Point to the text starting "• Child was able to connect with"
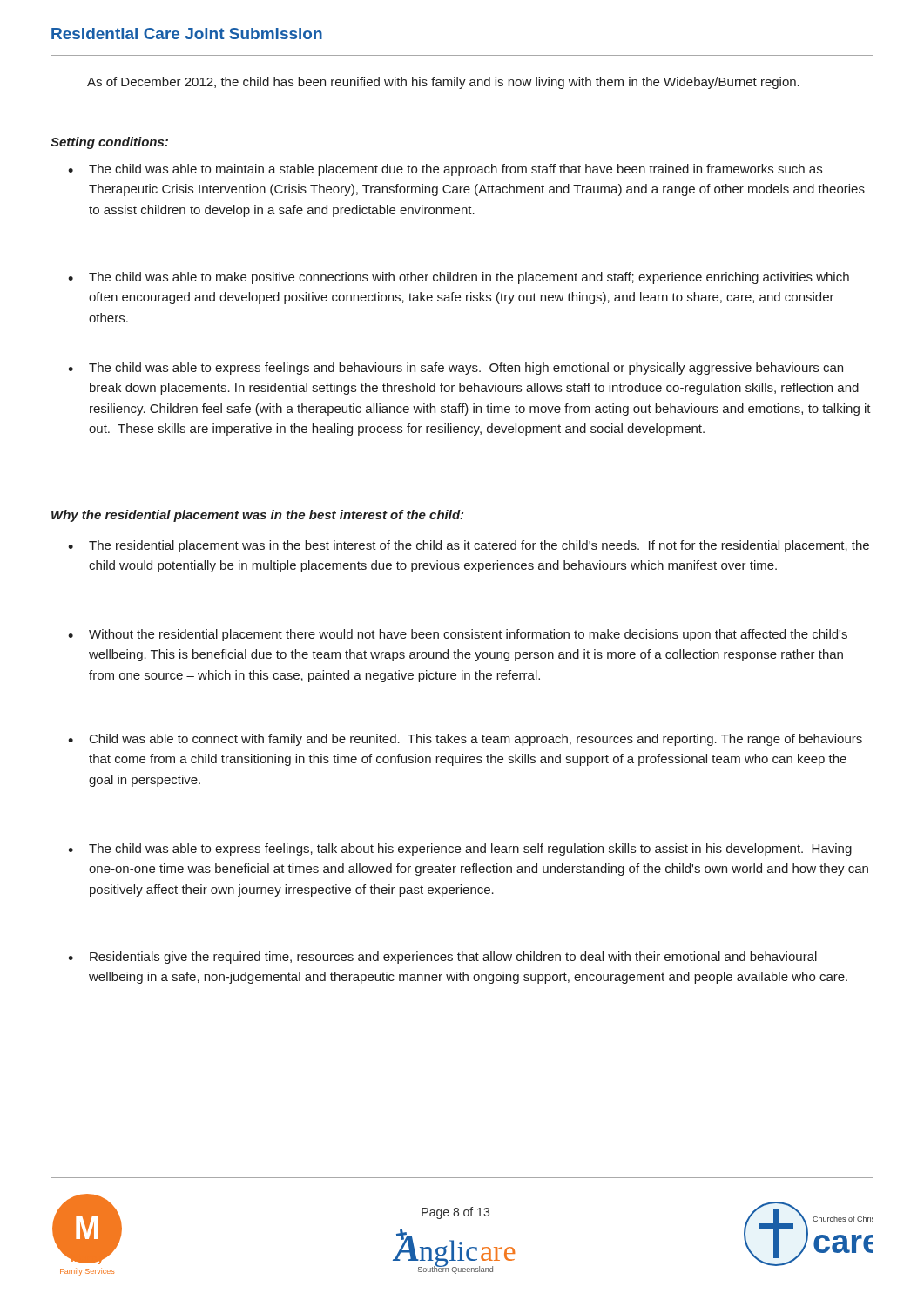 pos(470,759)
